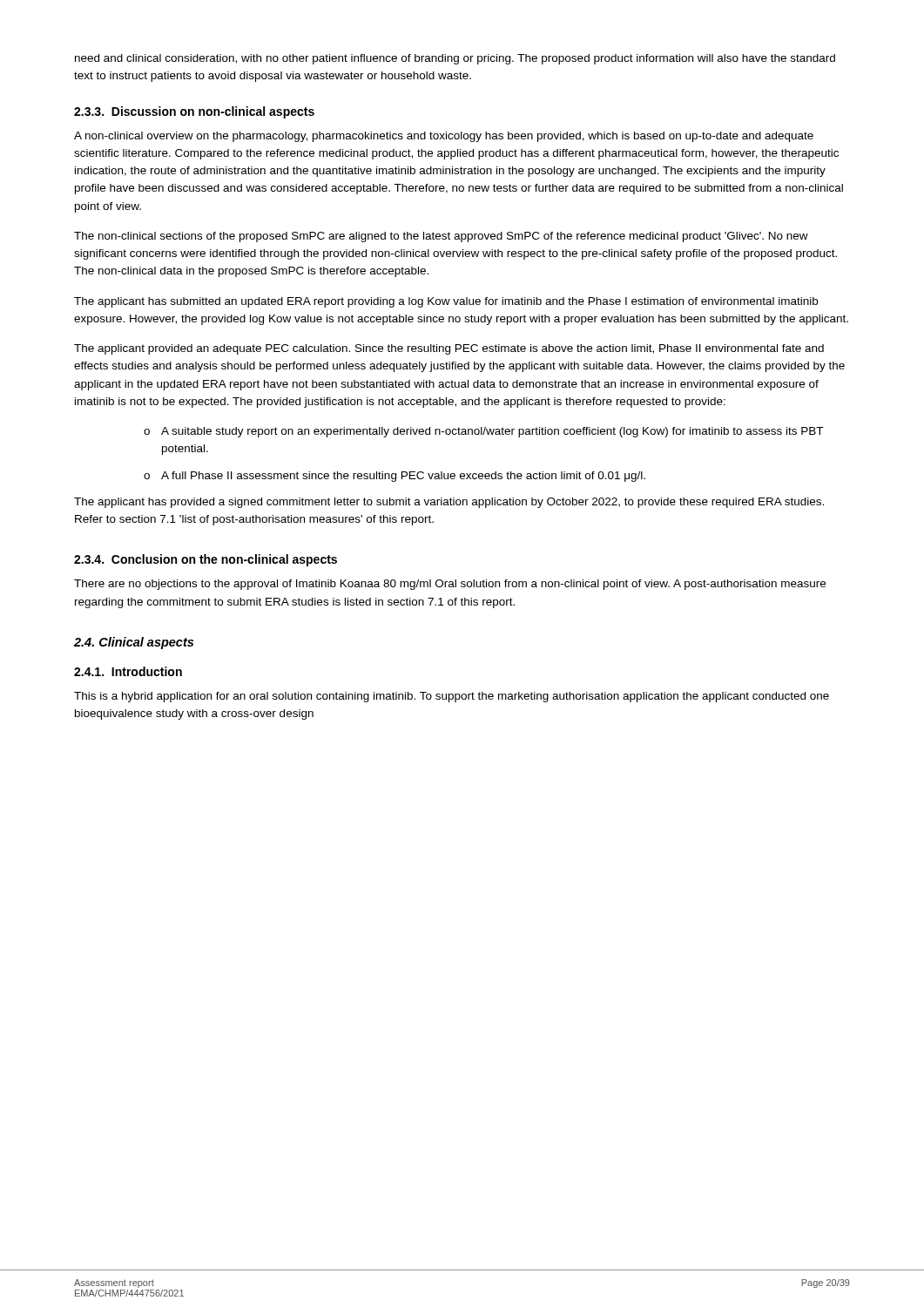
Task: Navigate to the text block starting "A full Phase II assessment since the resulting"
Action: pyautogui.click(x=404, y=475)
